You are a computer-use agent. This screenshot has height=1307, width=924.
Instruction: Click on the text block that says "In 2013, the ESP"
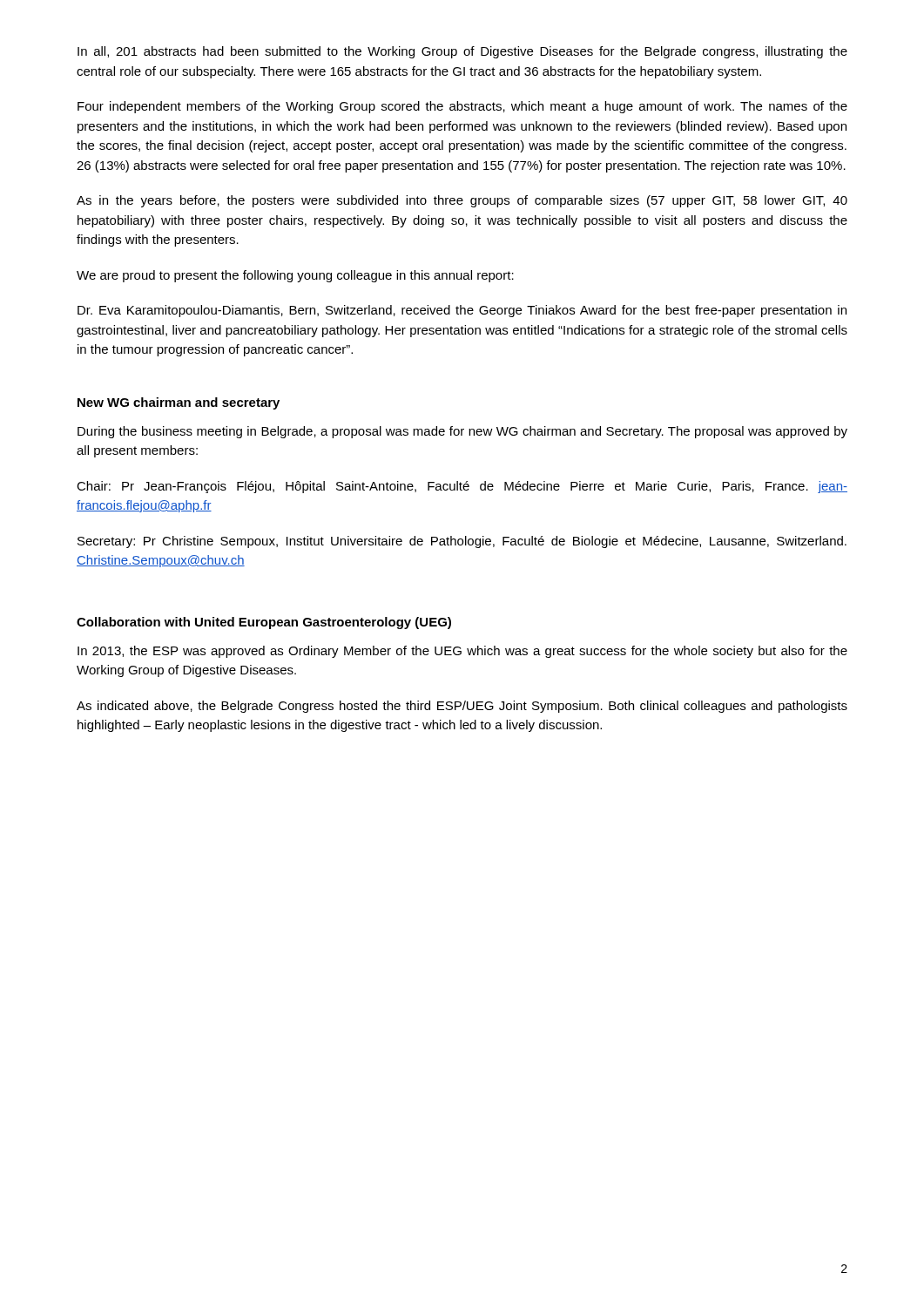tap(462, 660)
